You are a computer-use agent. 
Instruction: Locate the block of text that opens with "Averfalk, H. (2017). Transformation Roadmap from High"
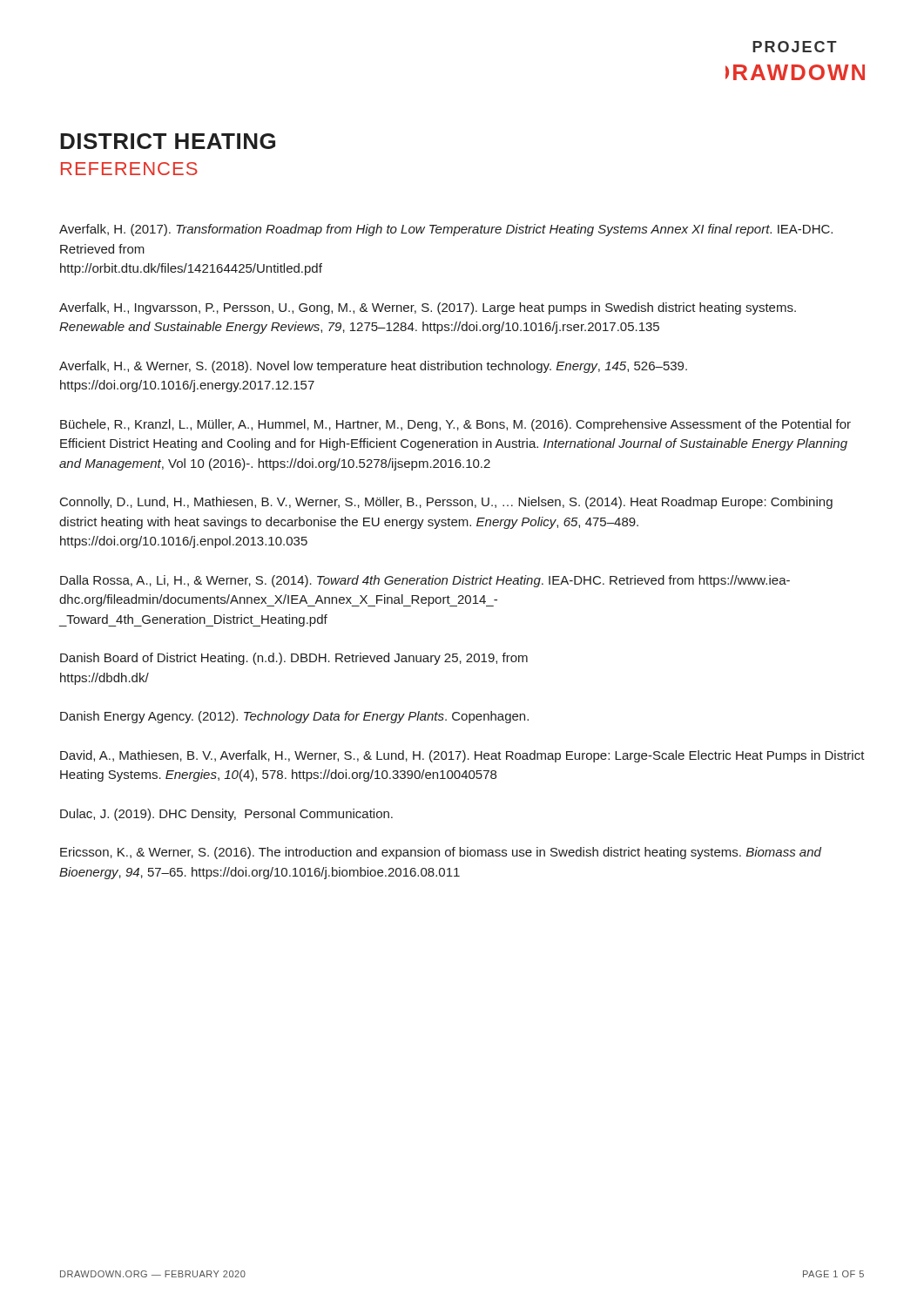tap(446, 230)
